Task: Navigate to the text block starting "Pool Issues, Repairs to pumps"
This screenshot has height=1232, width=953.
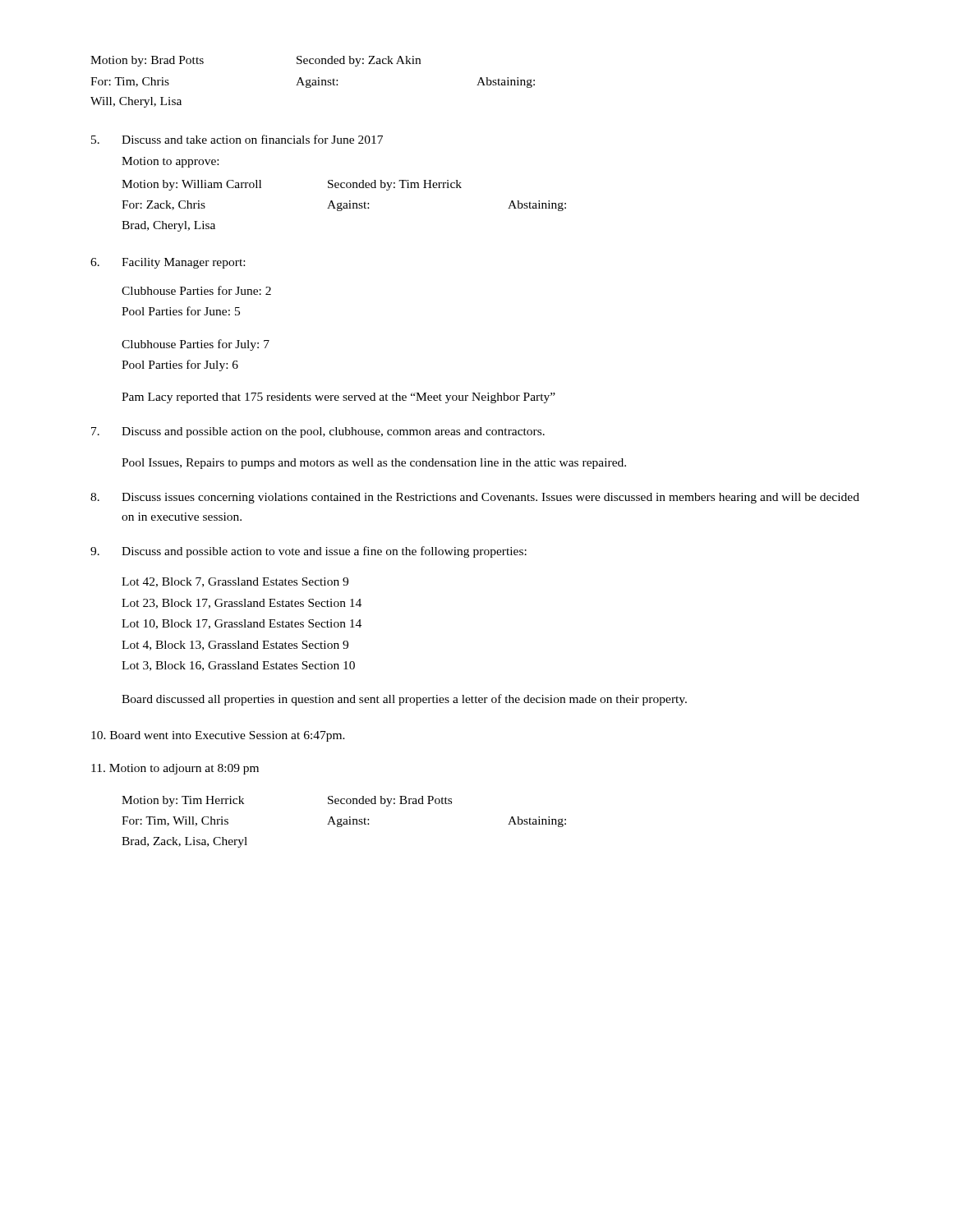Action: click(374, 462)
